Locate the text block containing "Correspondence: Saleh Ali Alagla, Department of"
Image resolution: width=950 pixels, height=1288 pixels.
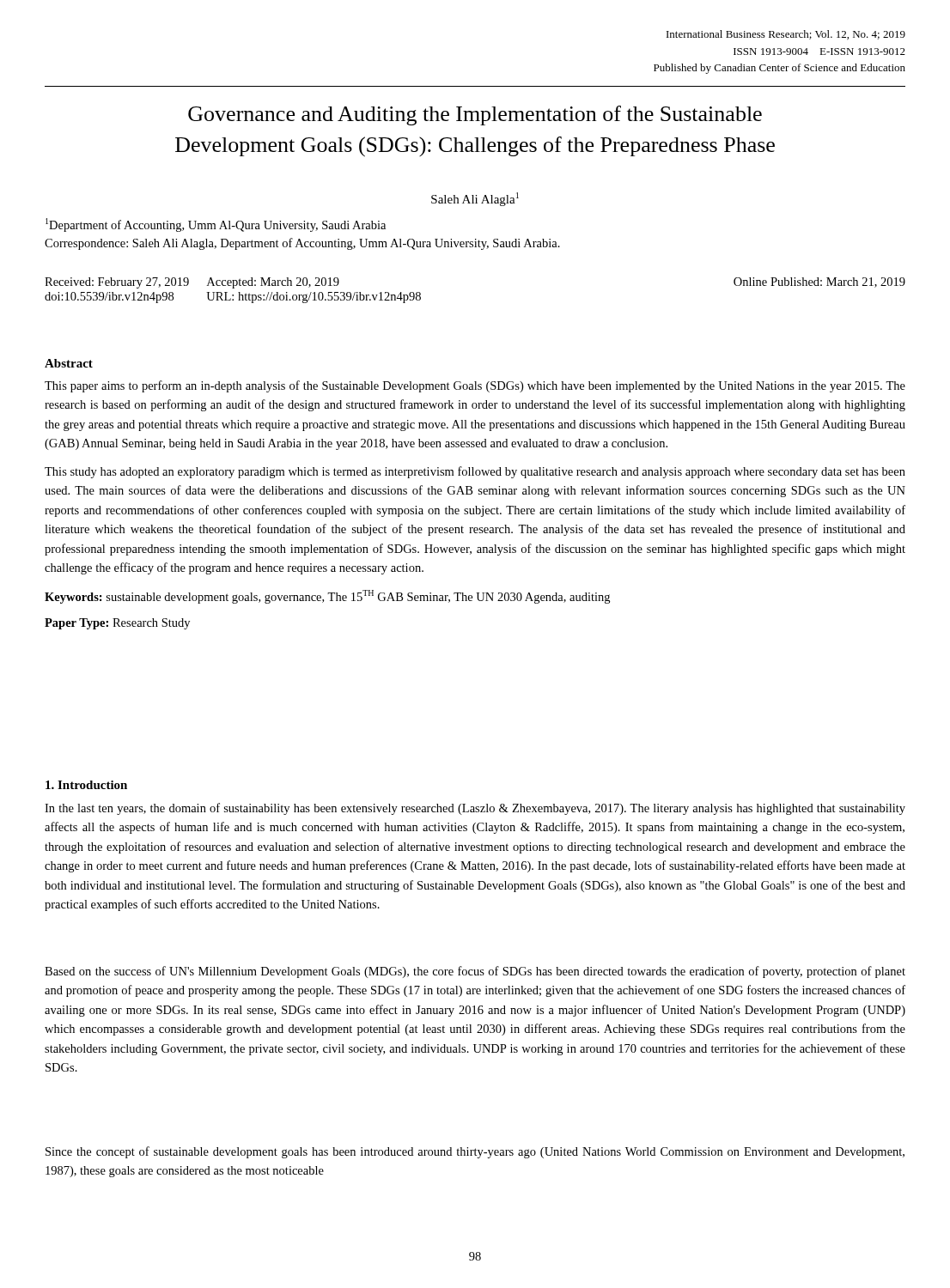point(302,243)
